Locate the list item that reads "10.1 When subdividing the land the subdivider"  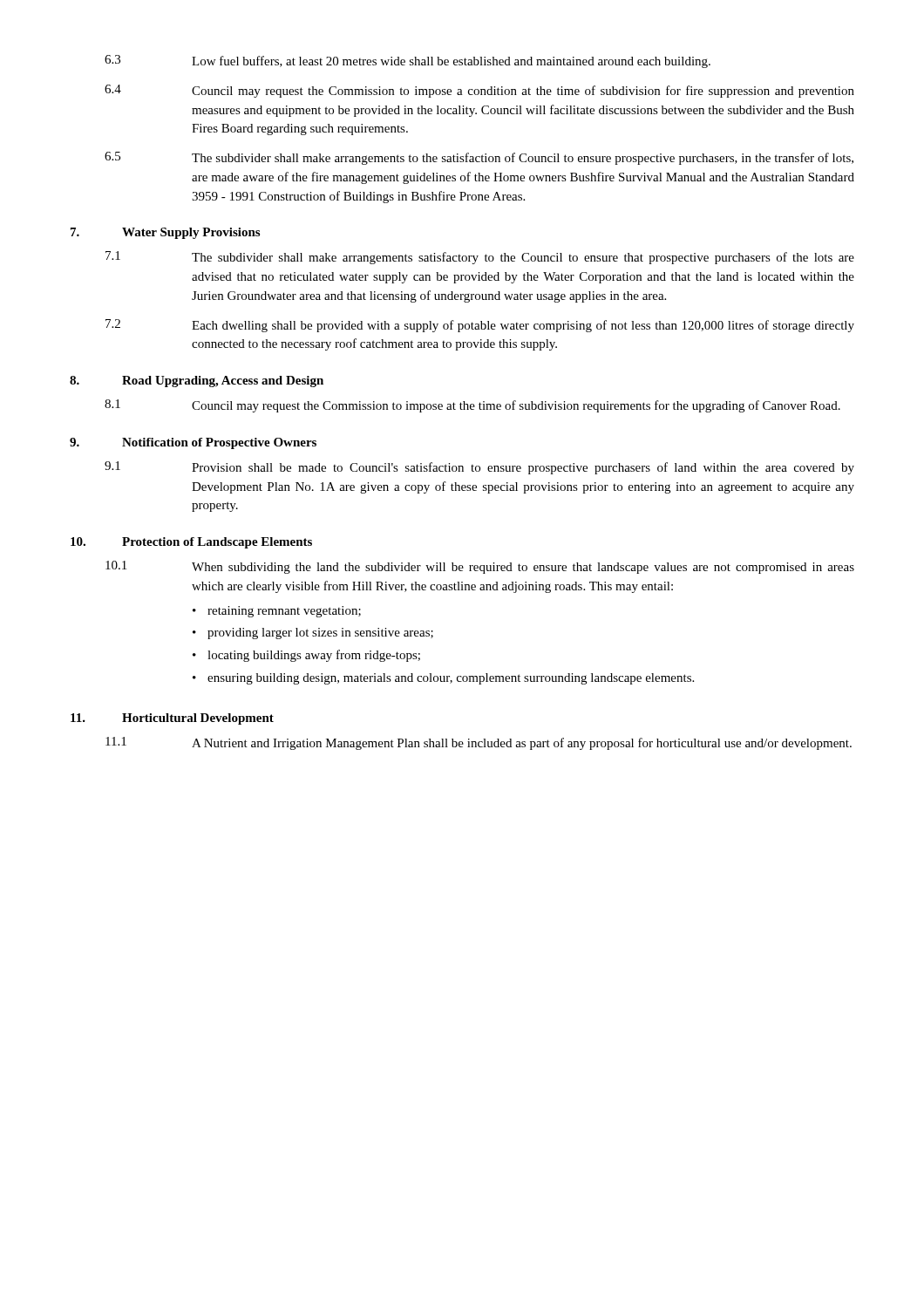(x=480, y=567)
